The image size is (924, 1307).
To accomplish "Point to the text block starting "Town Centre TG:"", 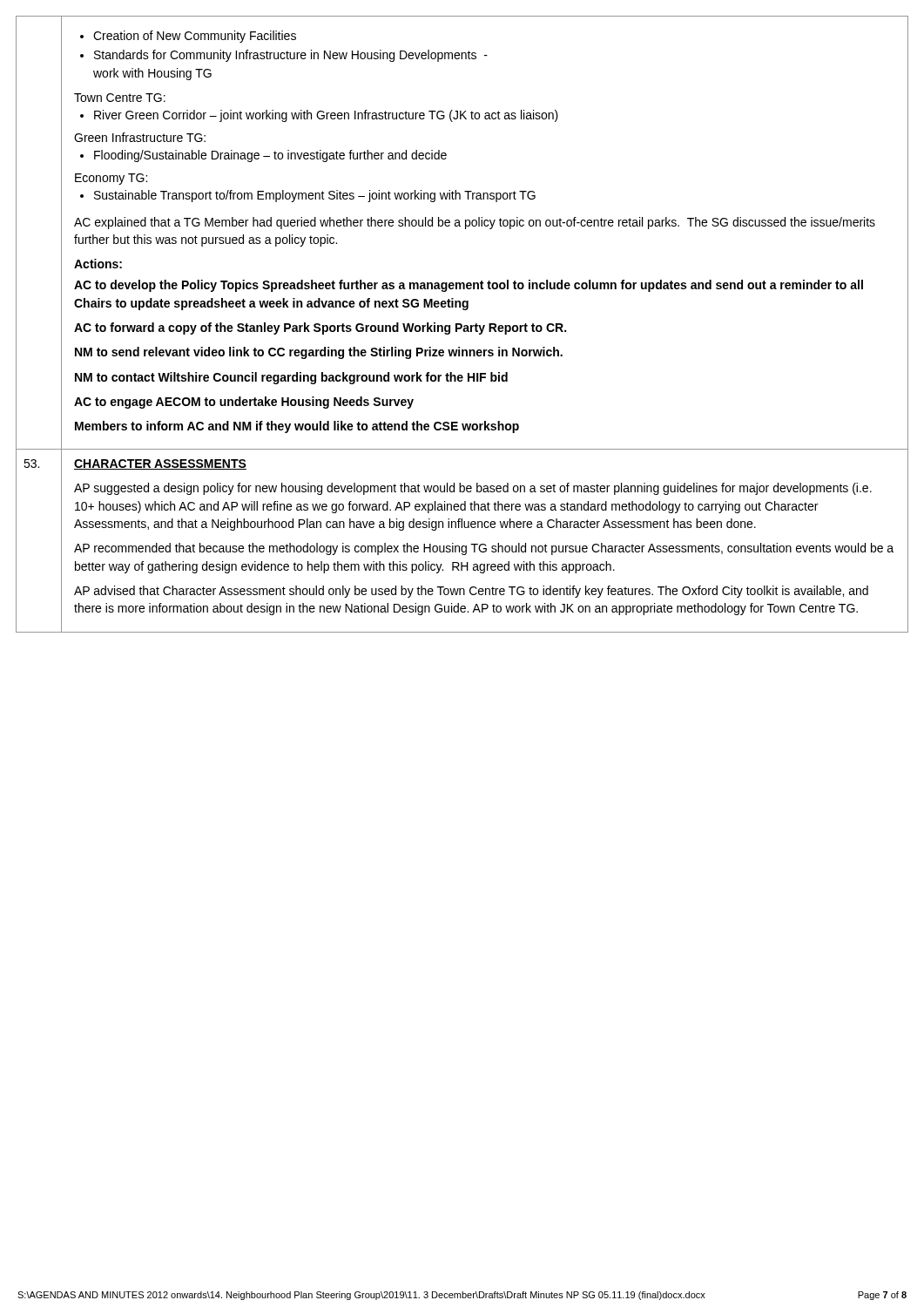I will click(x=120, y=98).
